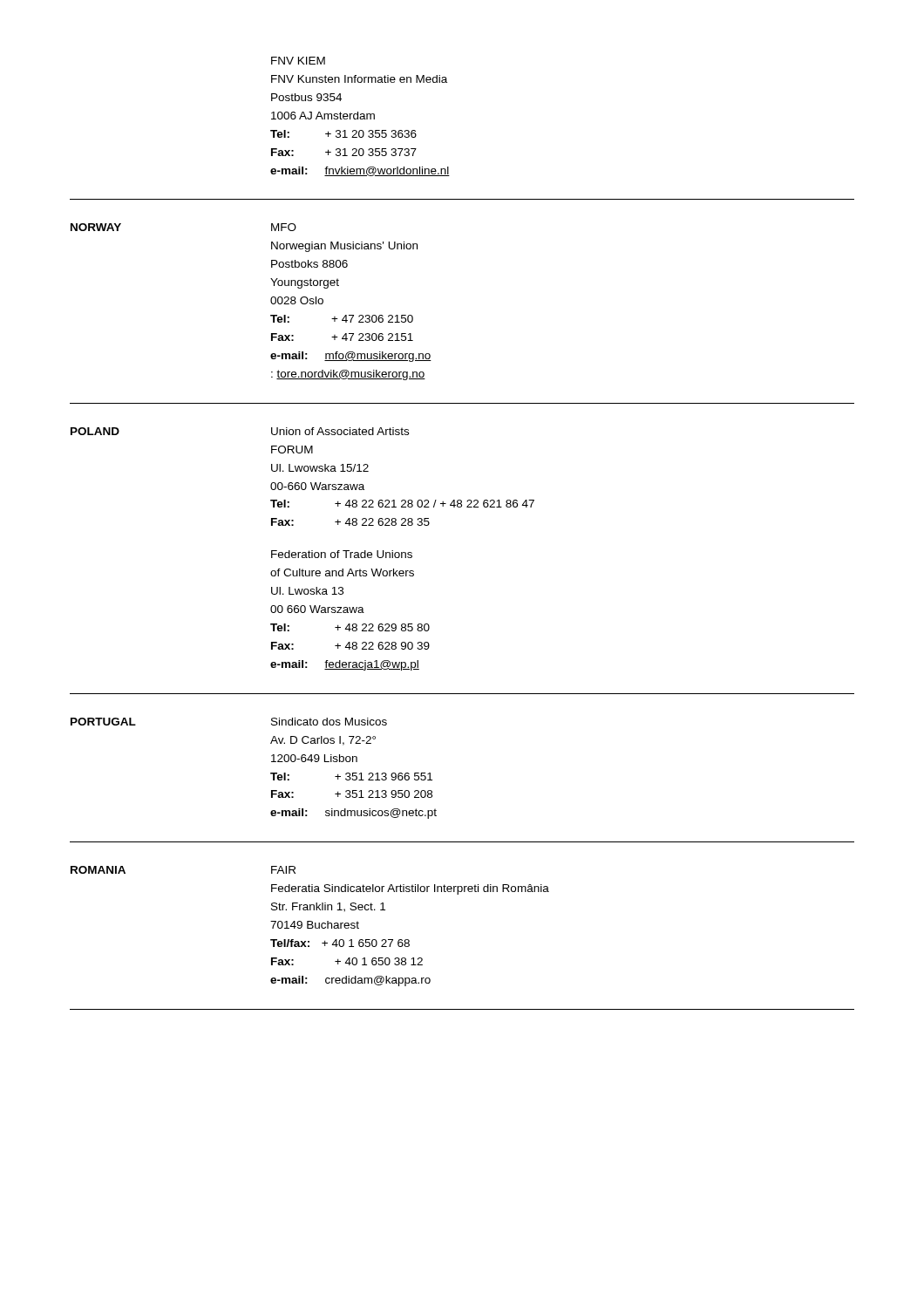924x1308 pixels.
Task: Point to the block beginning "FNV KIEM FNV Kunsten Informatie"
Action: (x=298, y=61)
